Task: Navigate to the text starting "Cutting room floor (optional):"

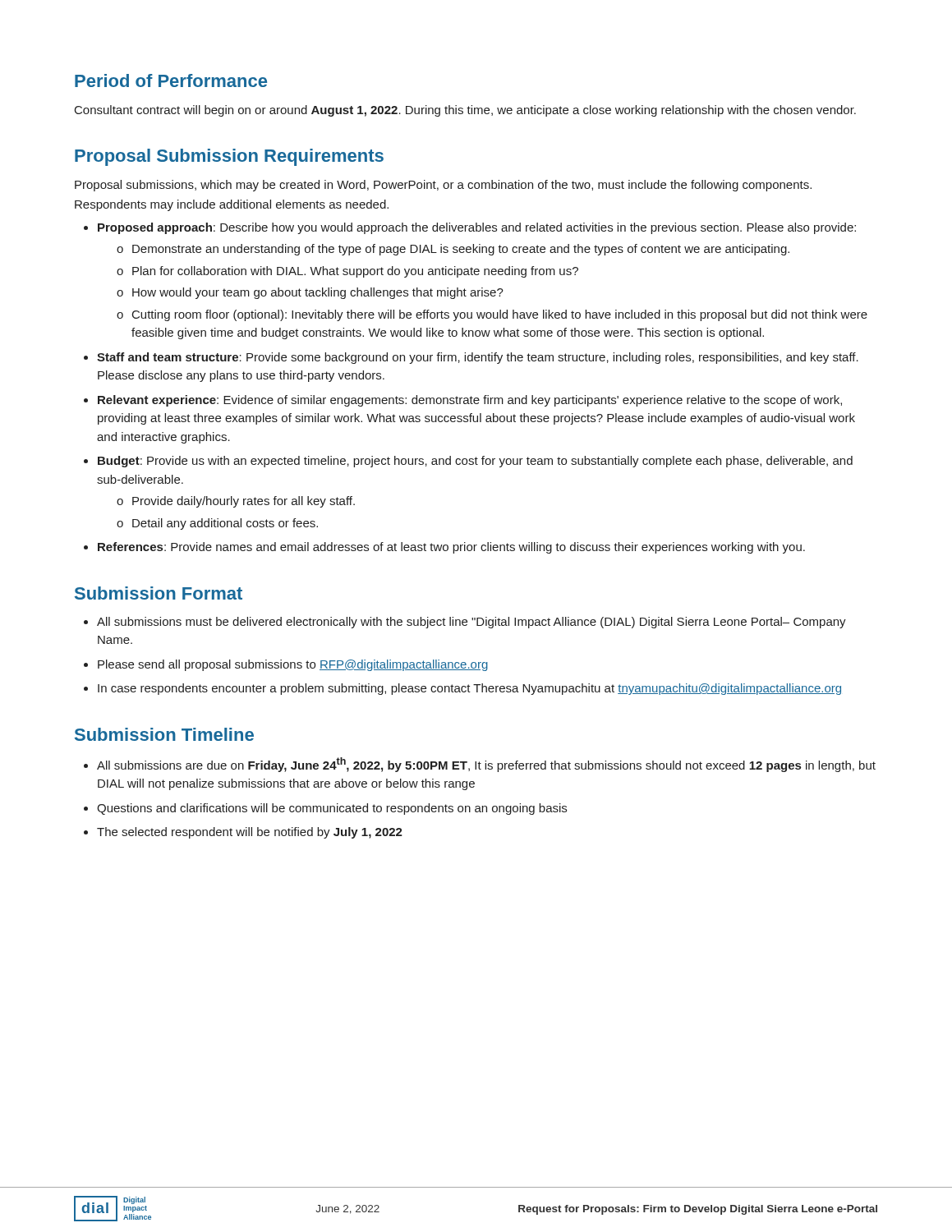Action: click(499, 323)
